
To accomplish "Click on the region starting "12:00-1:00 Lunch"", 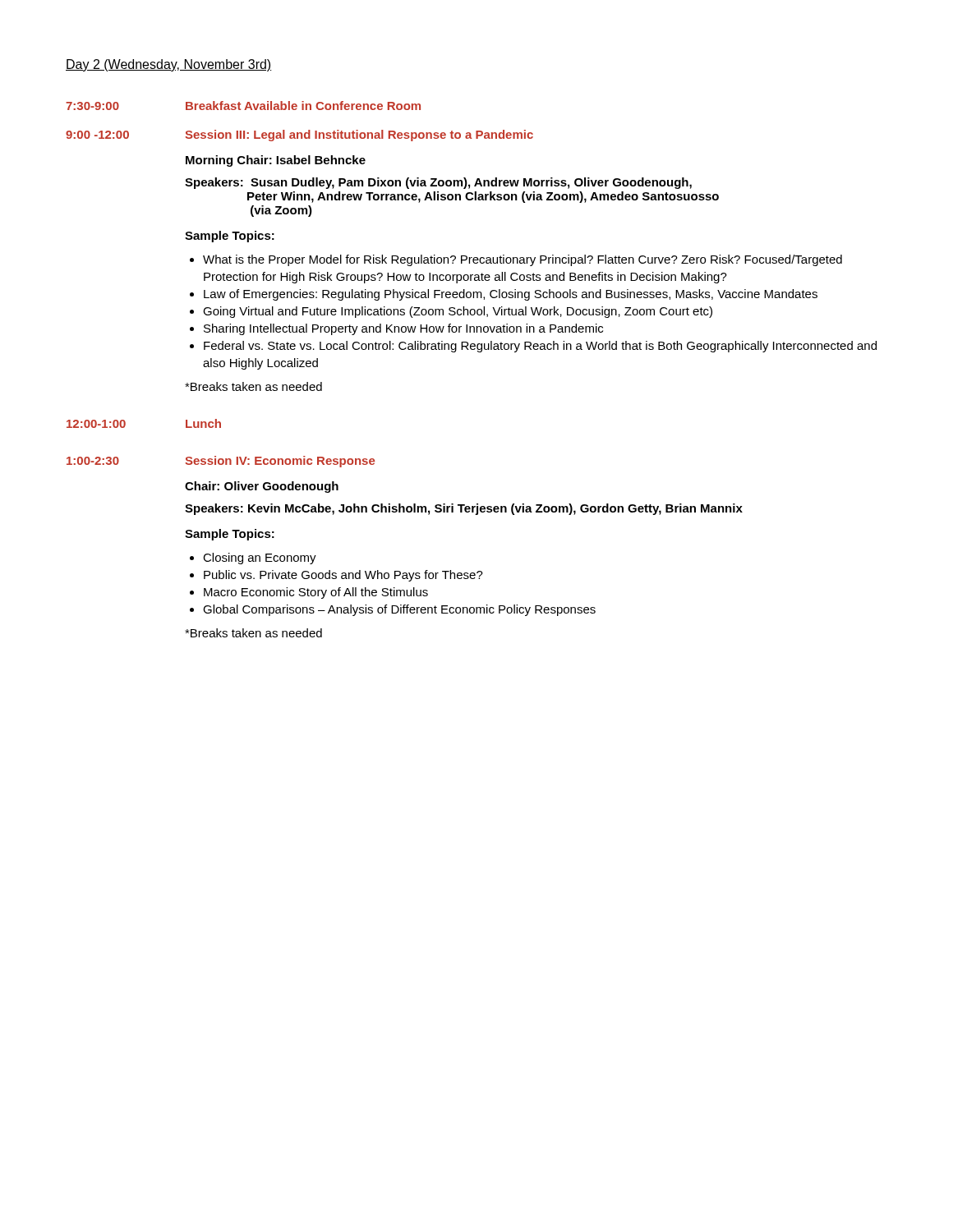I will click(90, 423).
